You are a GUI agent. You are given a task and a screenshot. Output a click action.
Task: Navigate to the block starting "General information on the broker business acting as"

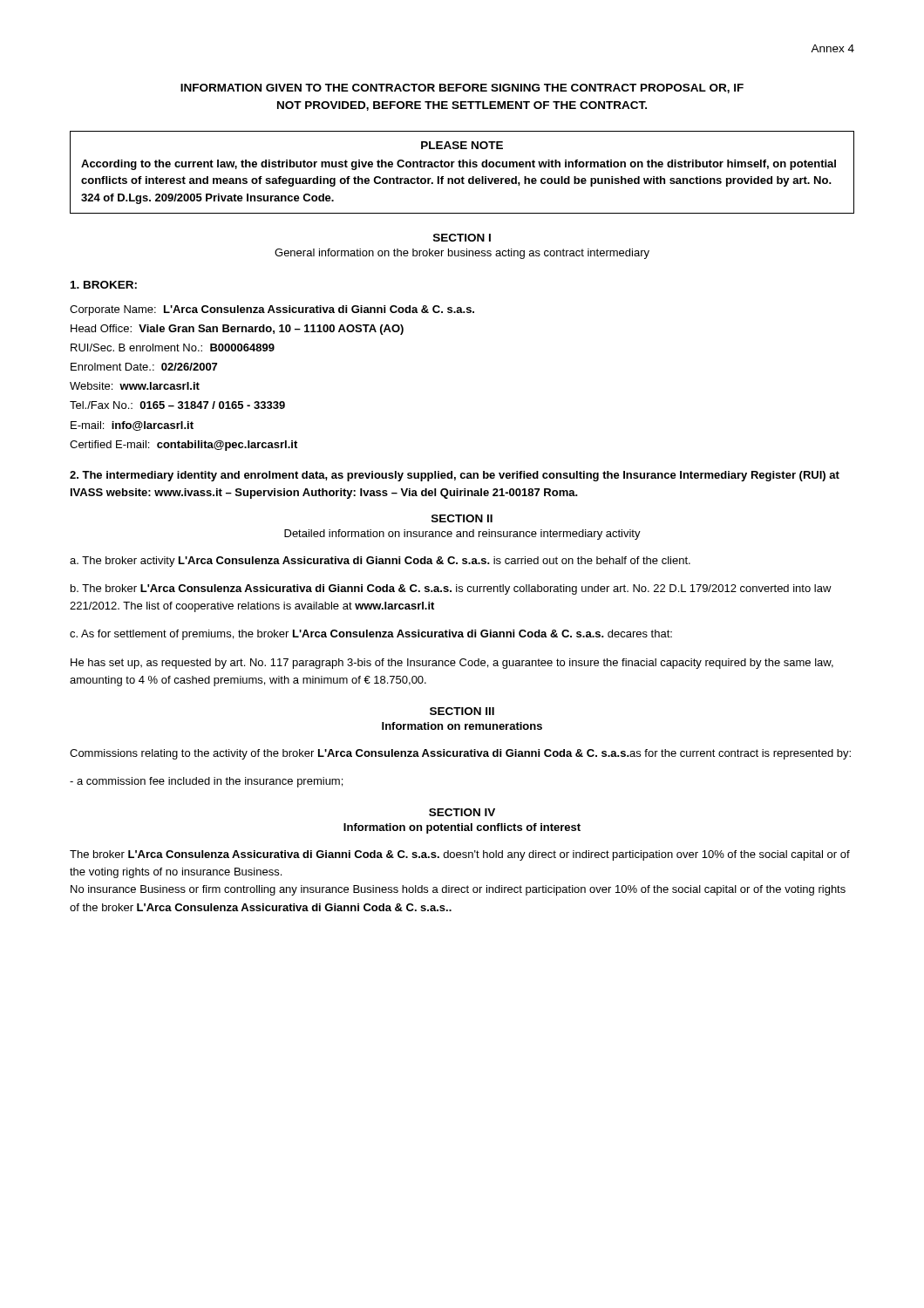pos(462,252)
